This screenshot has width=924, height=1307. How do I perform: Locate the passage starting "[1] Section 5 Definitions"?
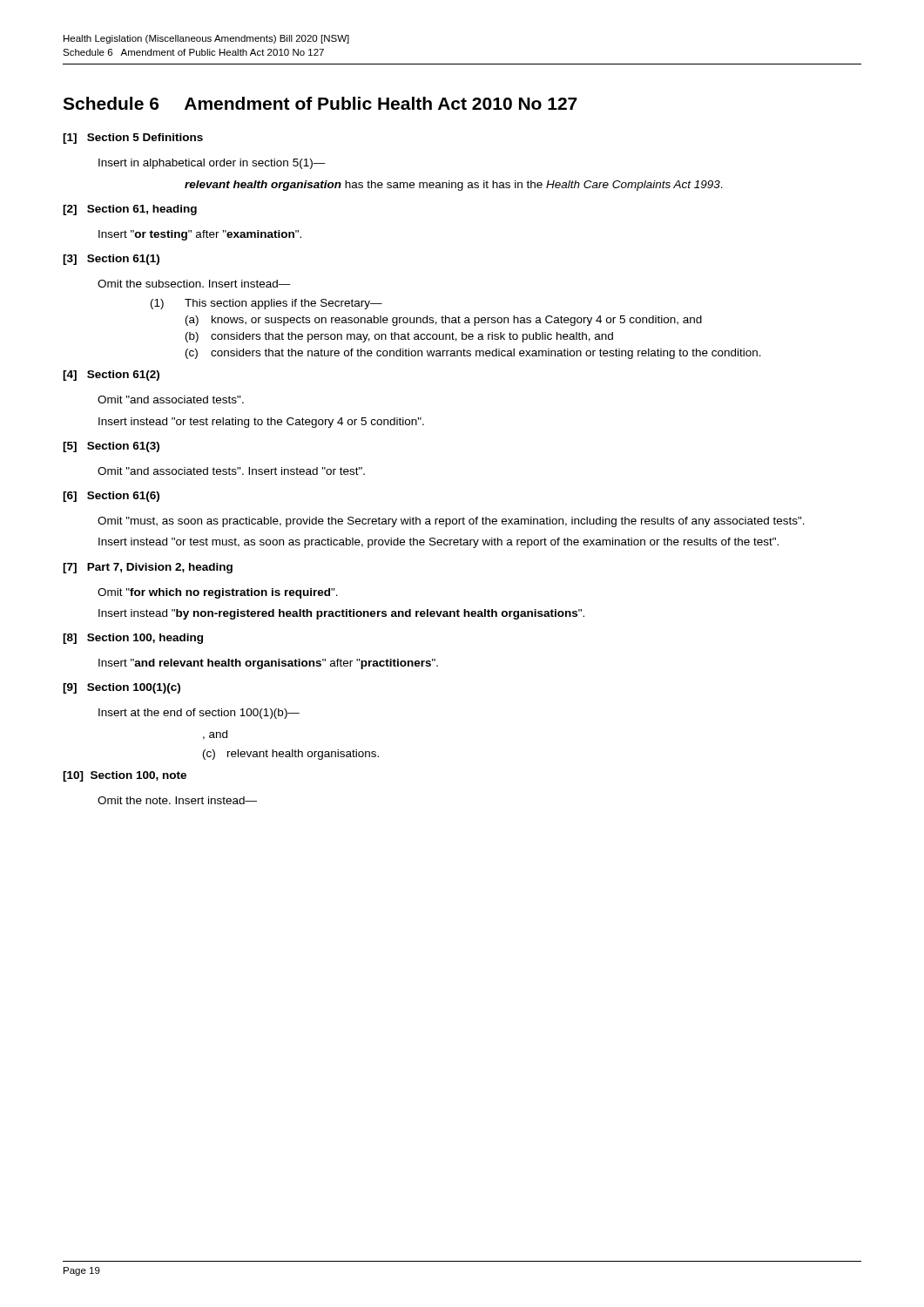click(133, 137)
